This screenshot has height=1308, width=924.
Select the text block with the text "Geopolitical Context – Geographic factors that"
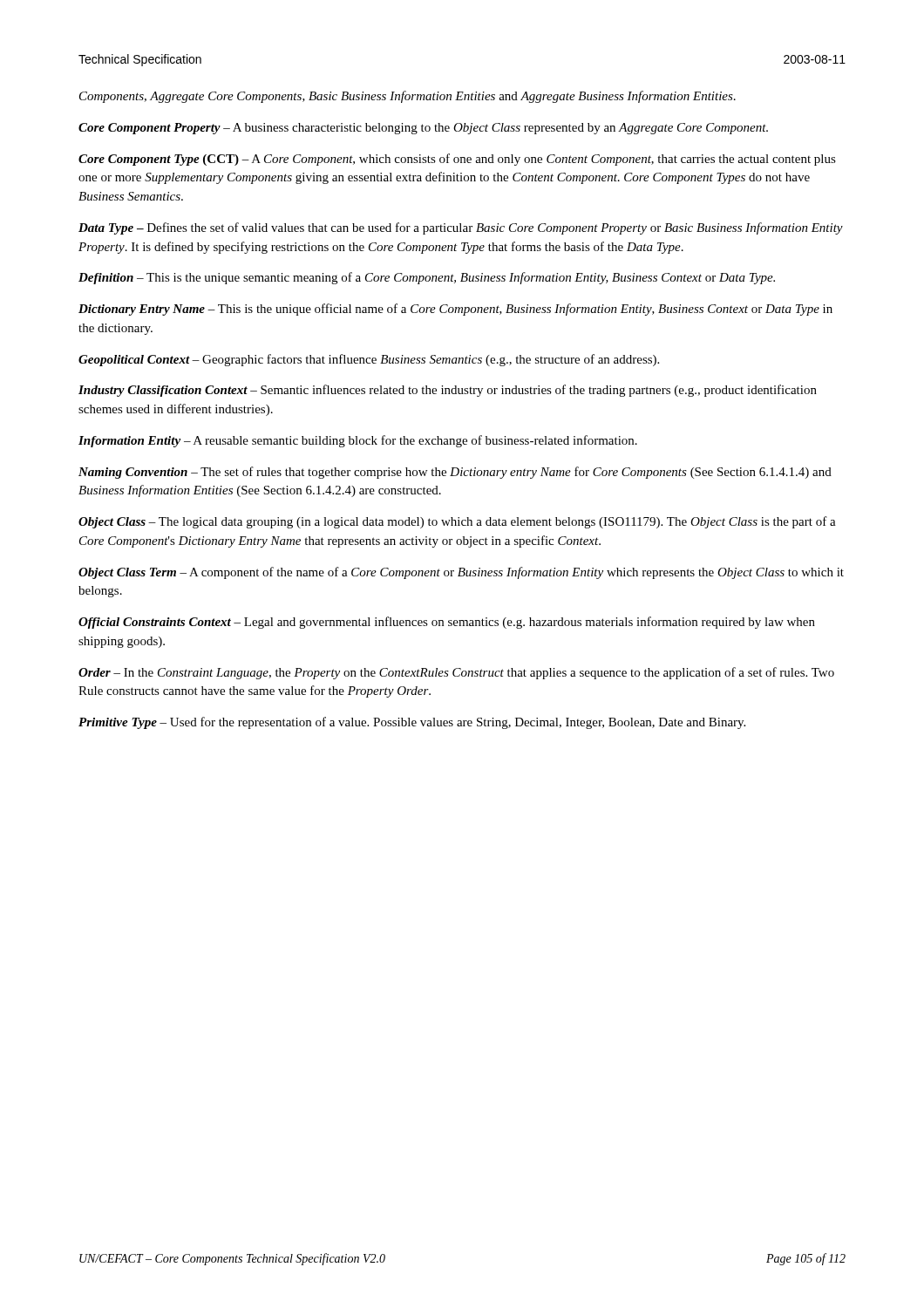(x=369, y=359)
